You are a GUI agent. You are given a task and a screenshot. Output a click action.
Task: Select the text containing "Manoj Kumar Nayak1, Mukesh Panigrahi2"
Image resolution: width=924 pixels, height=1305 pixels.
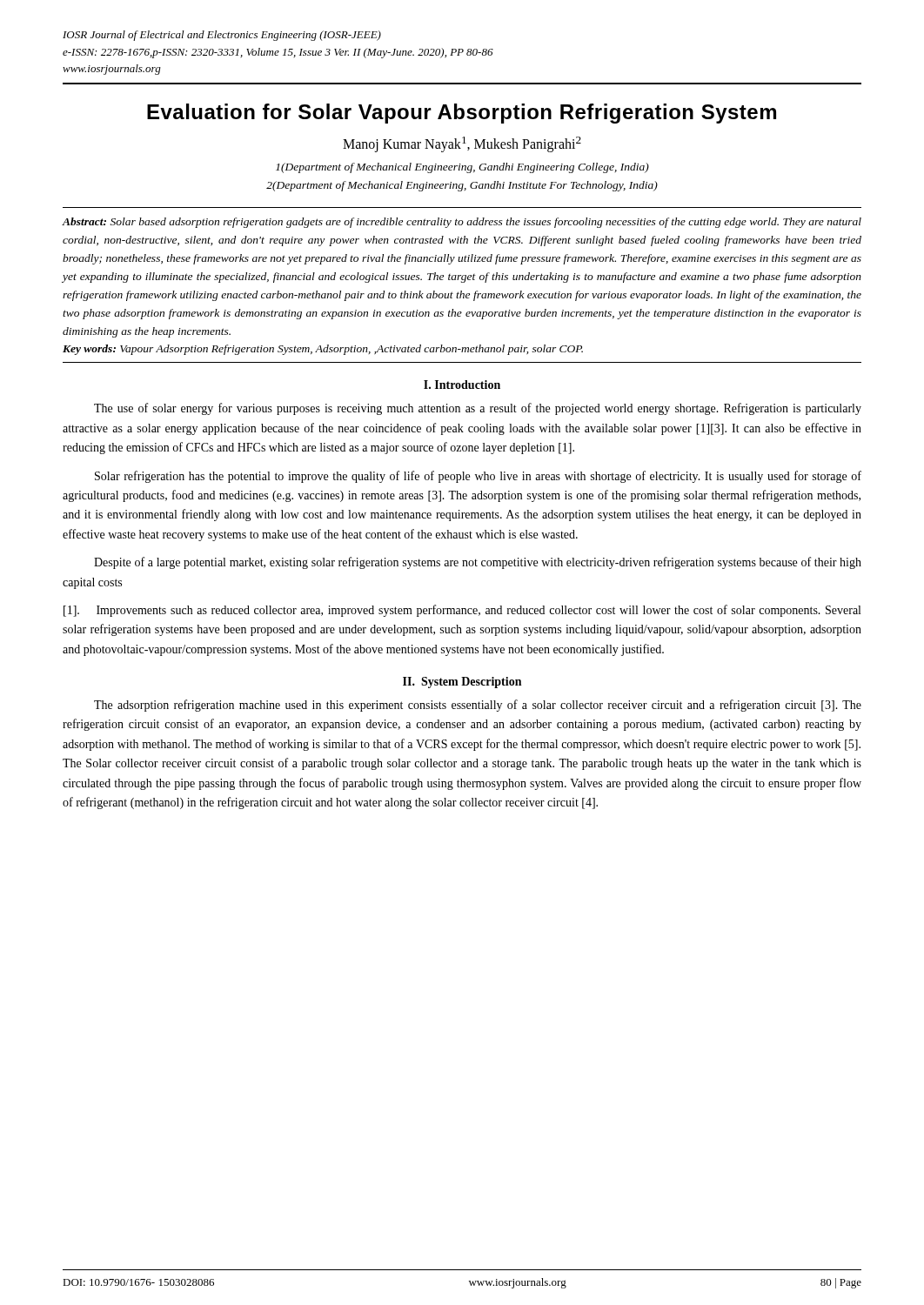click(462, 142)
